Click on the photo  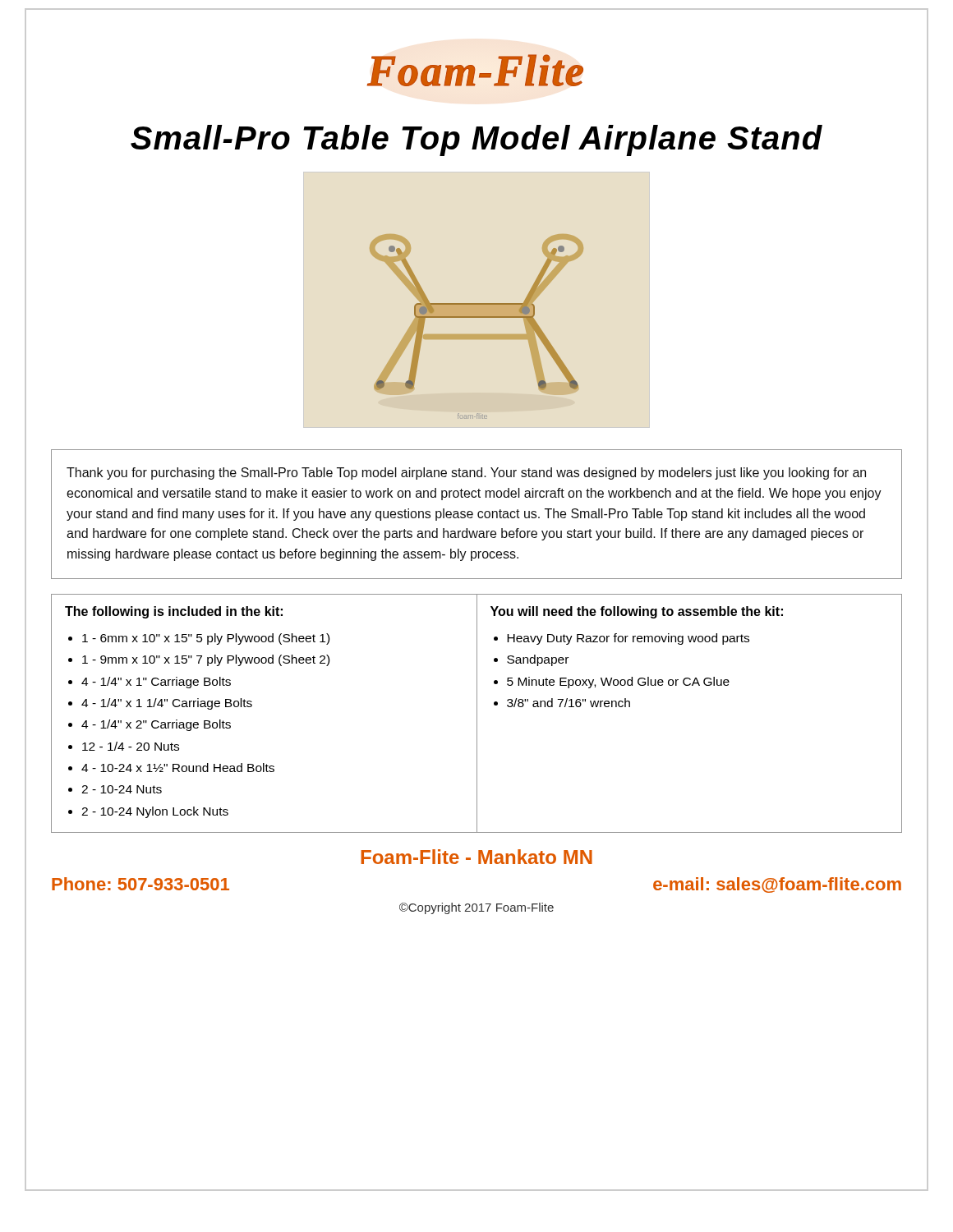(x=476, y=301)
